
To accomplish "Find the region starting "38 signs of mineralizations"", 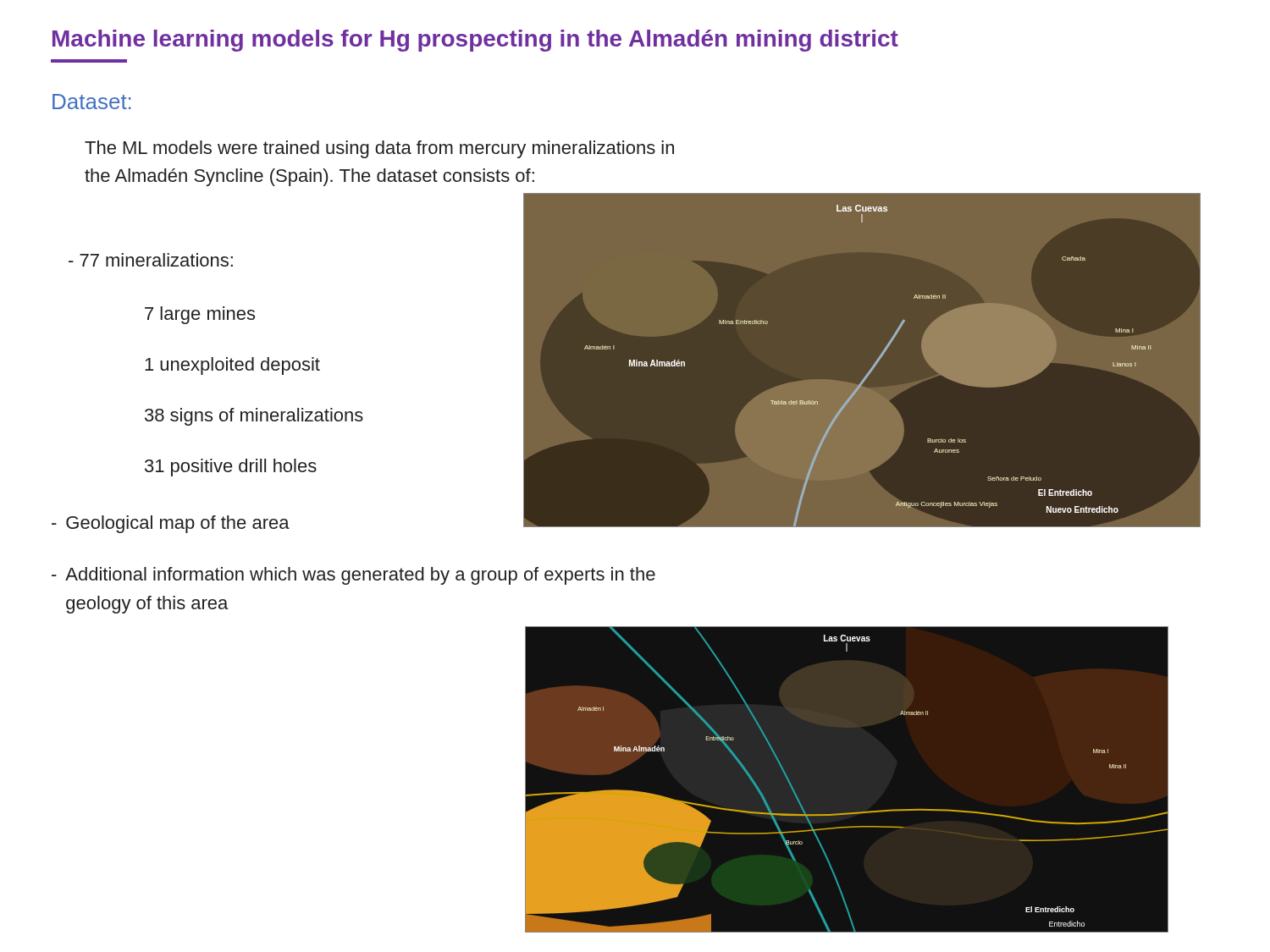I will (x=254, y=415).
